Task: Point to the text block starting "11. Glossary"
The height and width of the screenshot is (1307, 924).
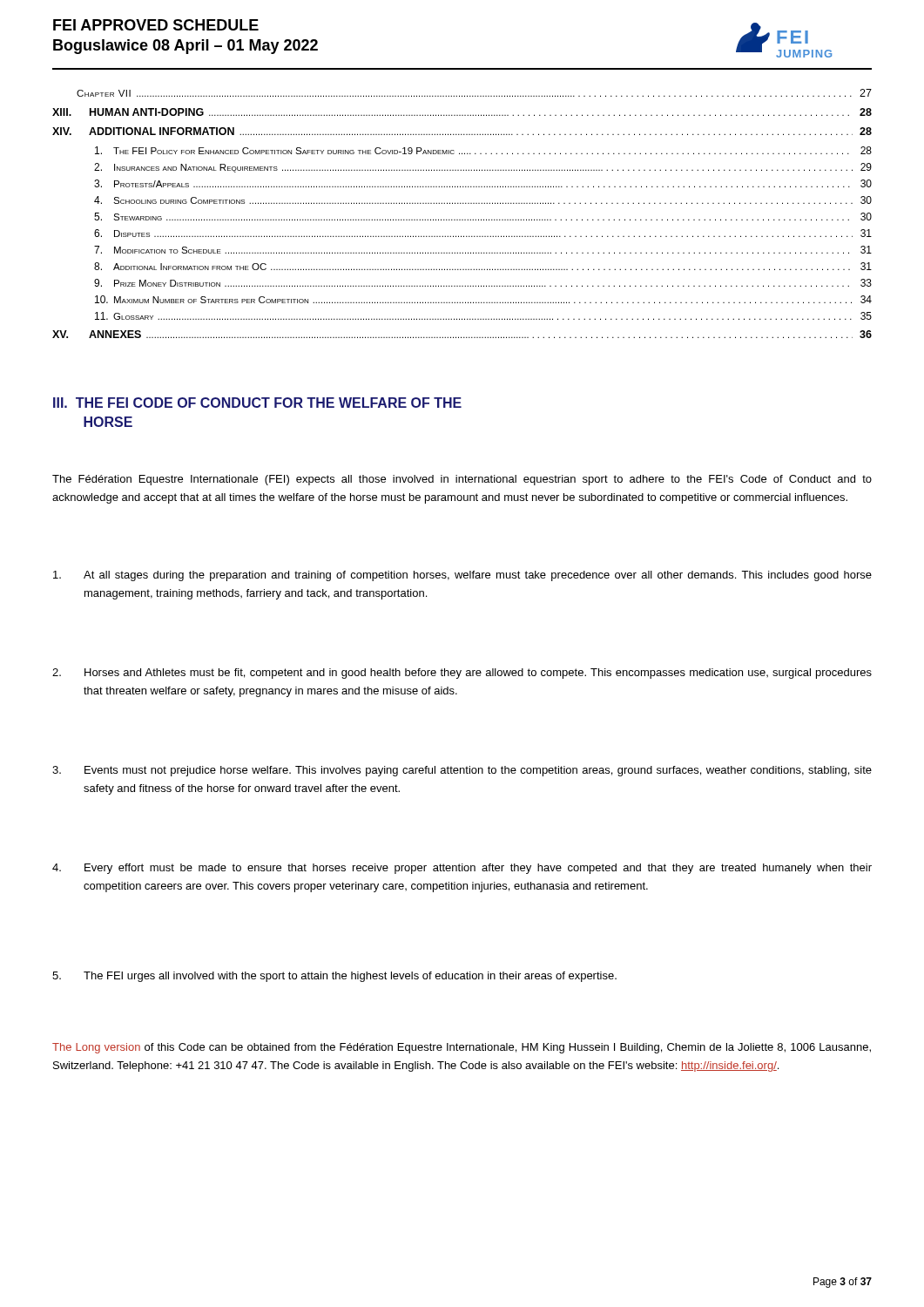Action: pos(462,316)
